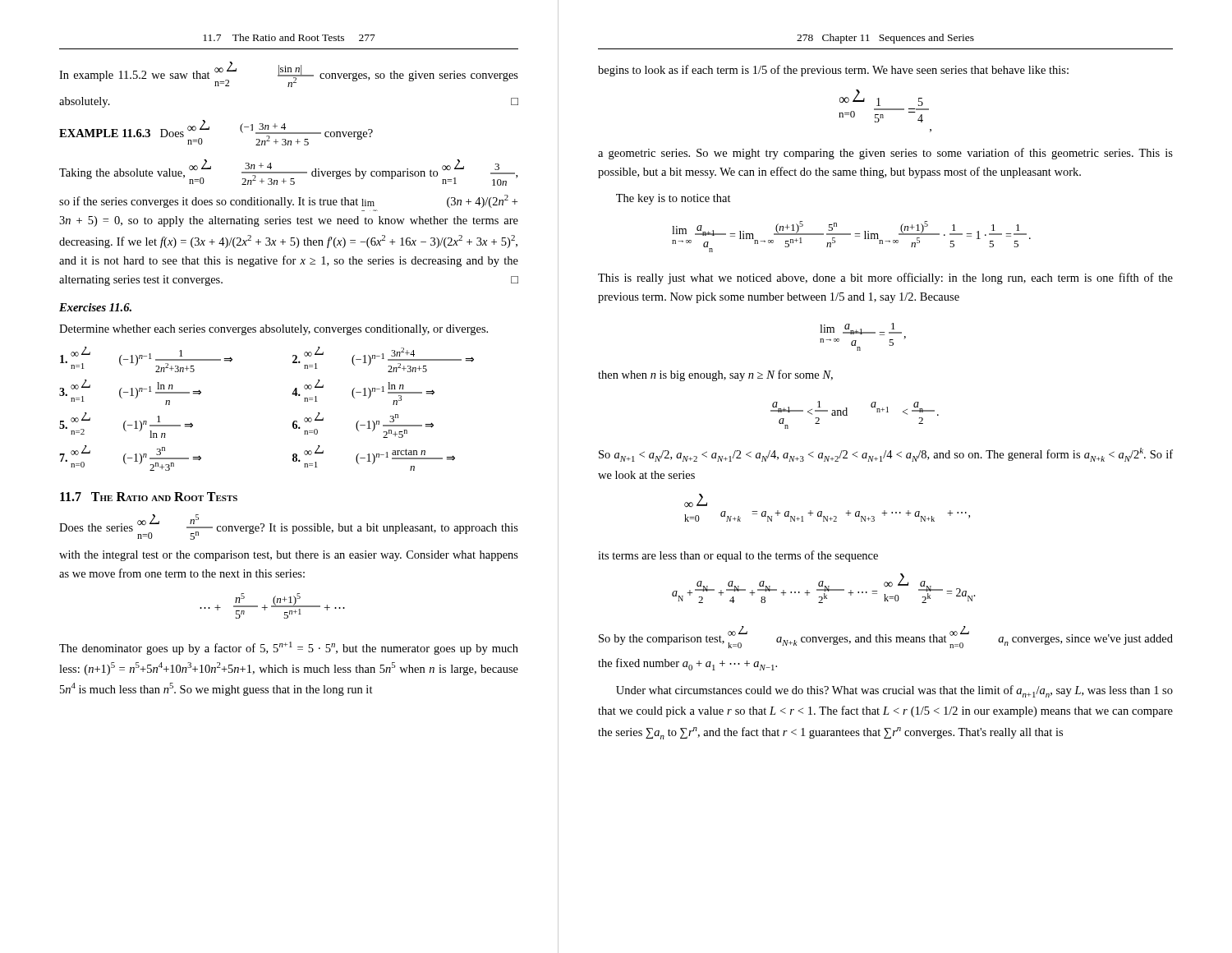The height and width of the screenshot is (953, 1232).
Task: Locate the list item that says "3. ∞ n=1"
Action: tap(131, 393)
